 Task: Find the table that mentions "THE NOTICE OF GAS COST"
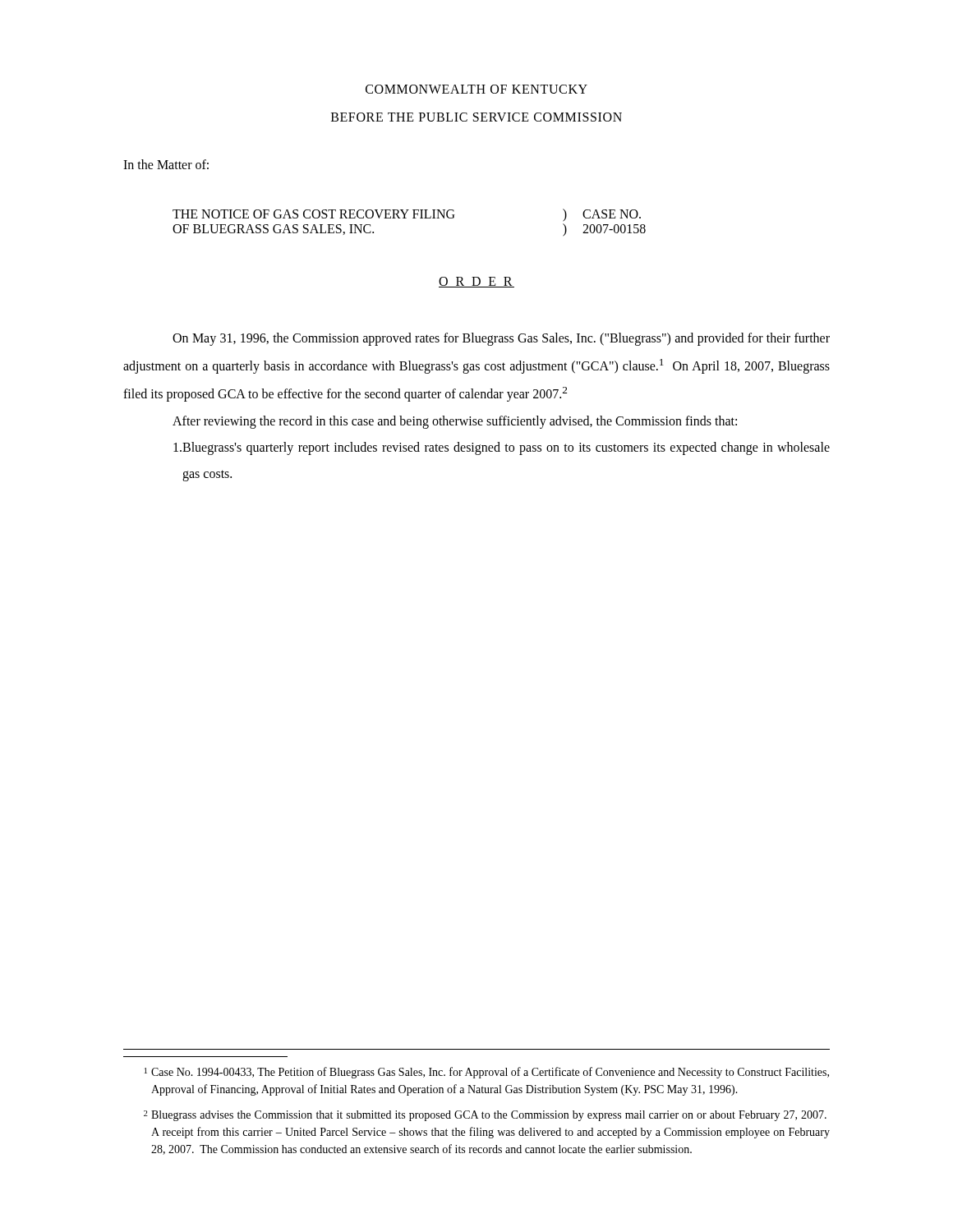point(476,222)
